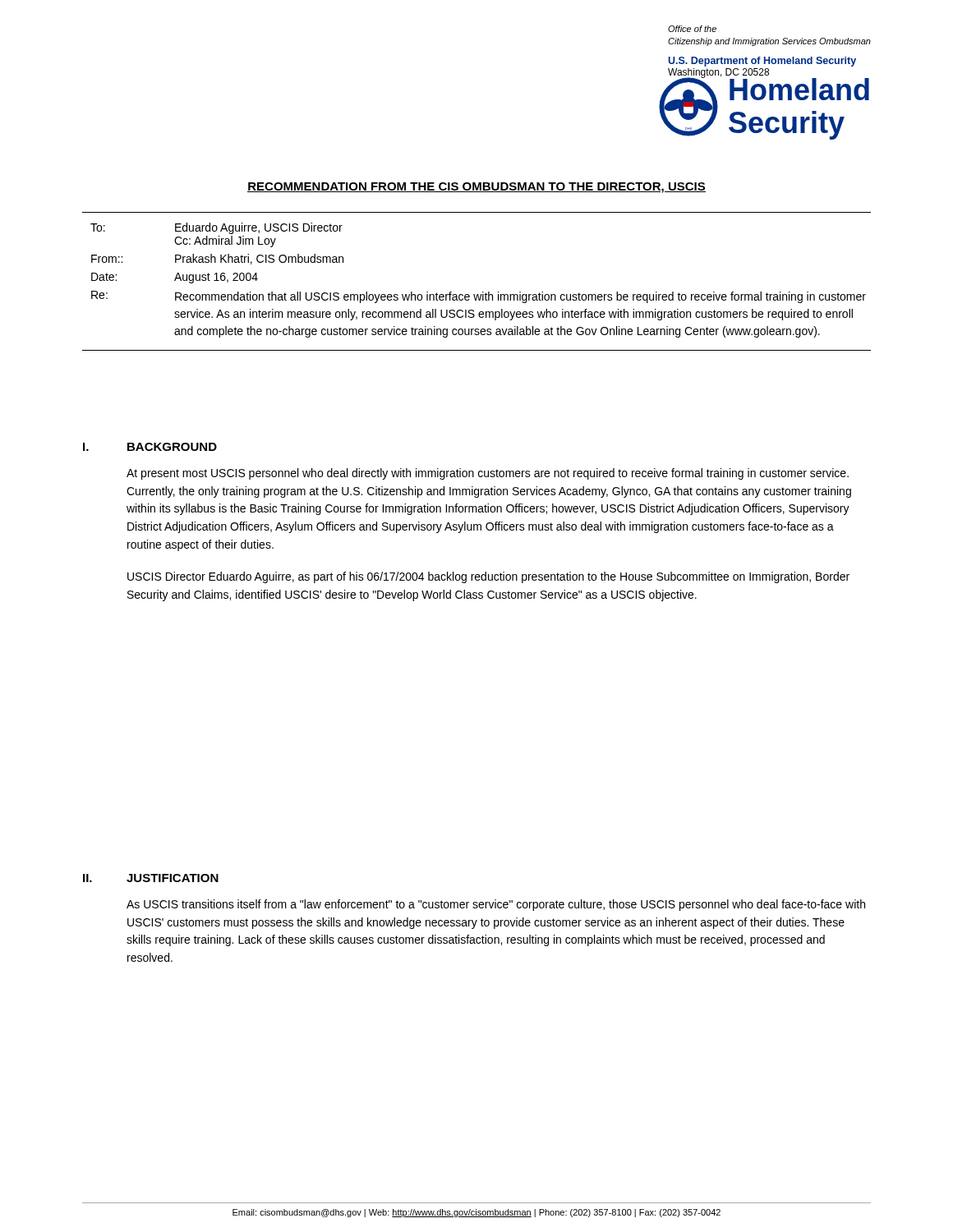This screenshot has height=1232, width=953.
Task: Select the element starting "USCIS Director Eduardo"
Action: click(x=488, y=586)
